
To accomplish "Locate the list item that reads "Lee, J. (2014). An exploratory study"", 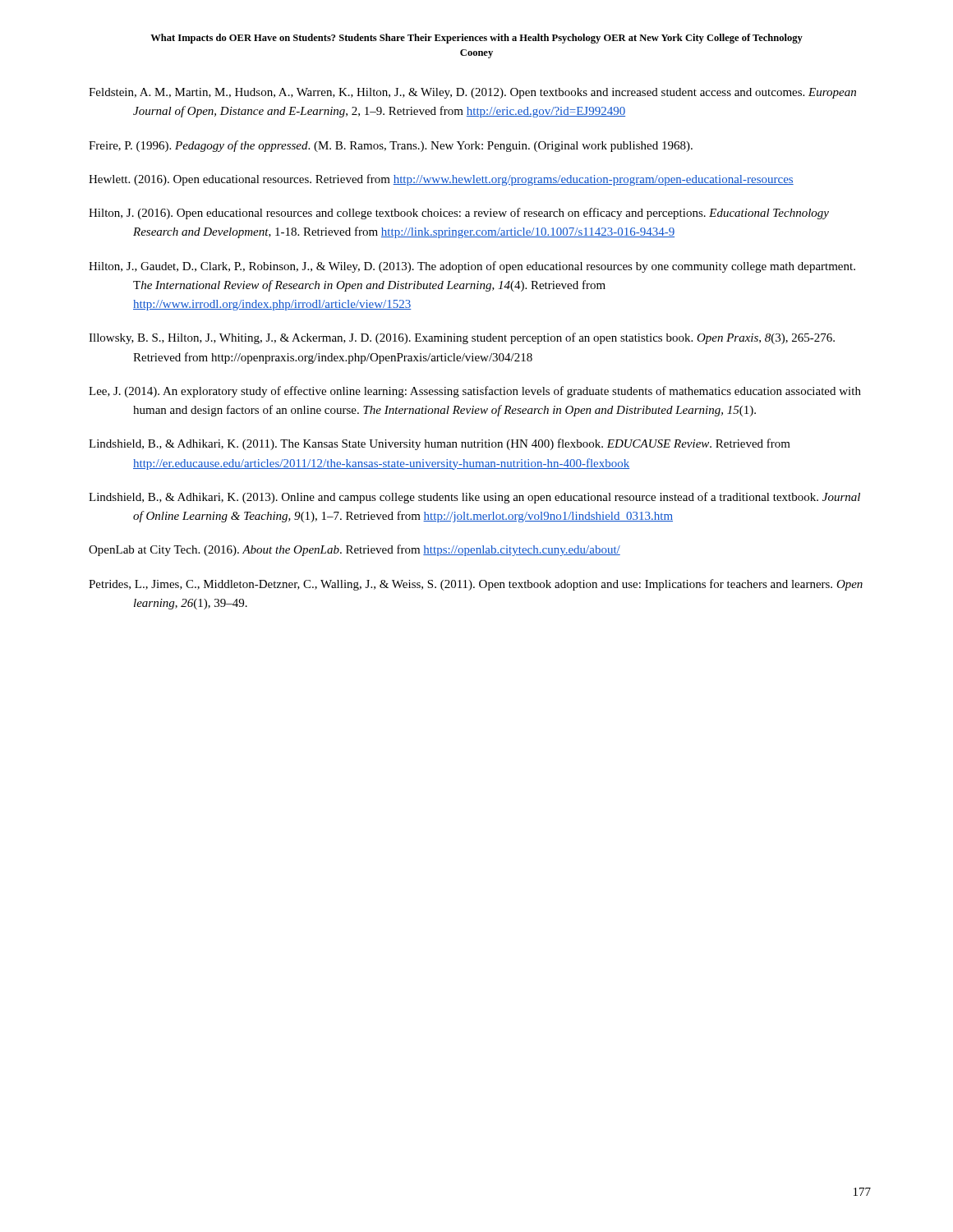I will tap(475, 400).
